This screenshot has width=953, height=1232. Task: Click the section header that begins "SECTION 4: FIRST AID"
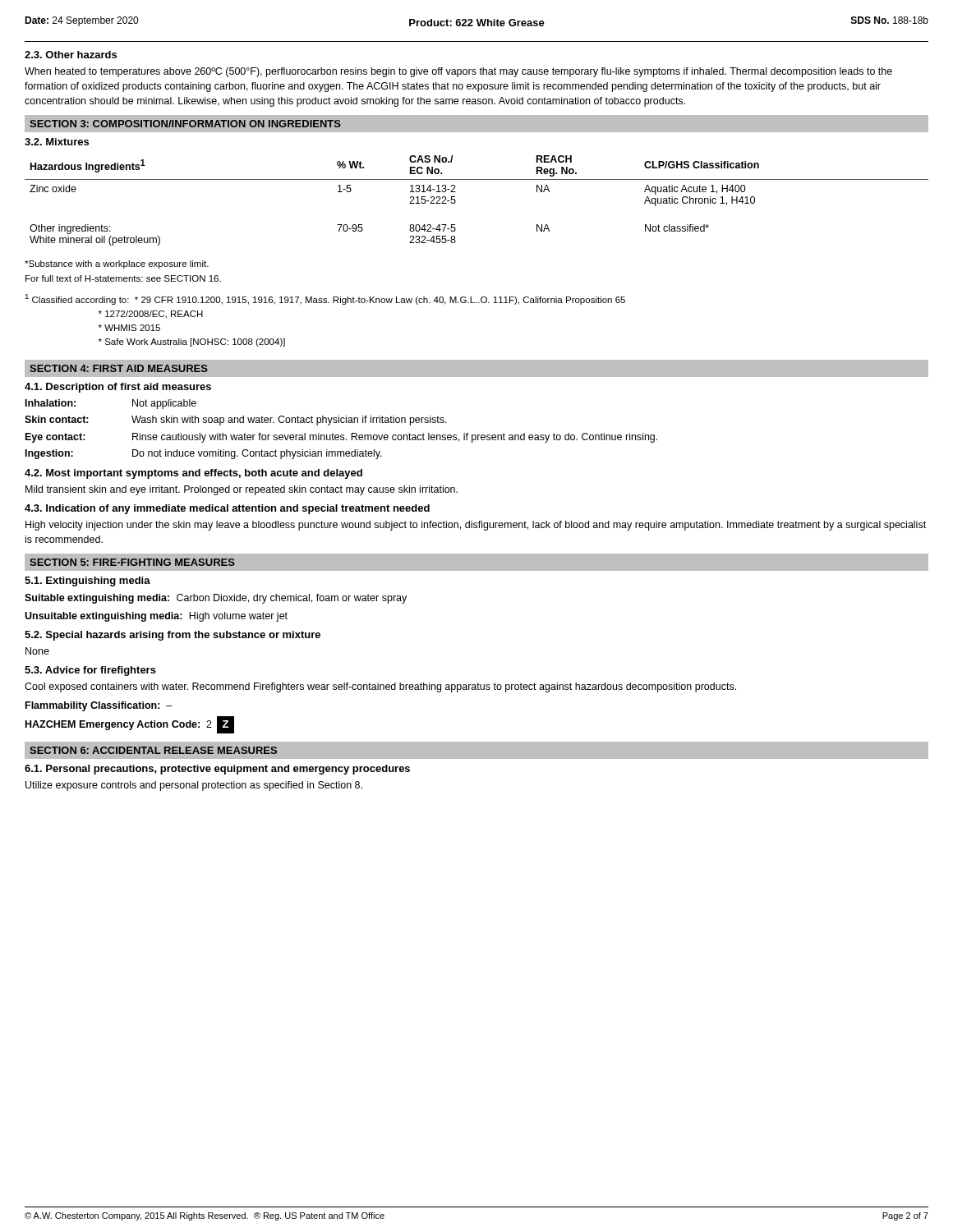tap(119, 368)
